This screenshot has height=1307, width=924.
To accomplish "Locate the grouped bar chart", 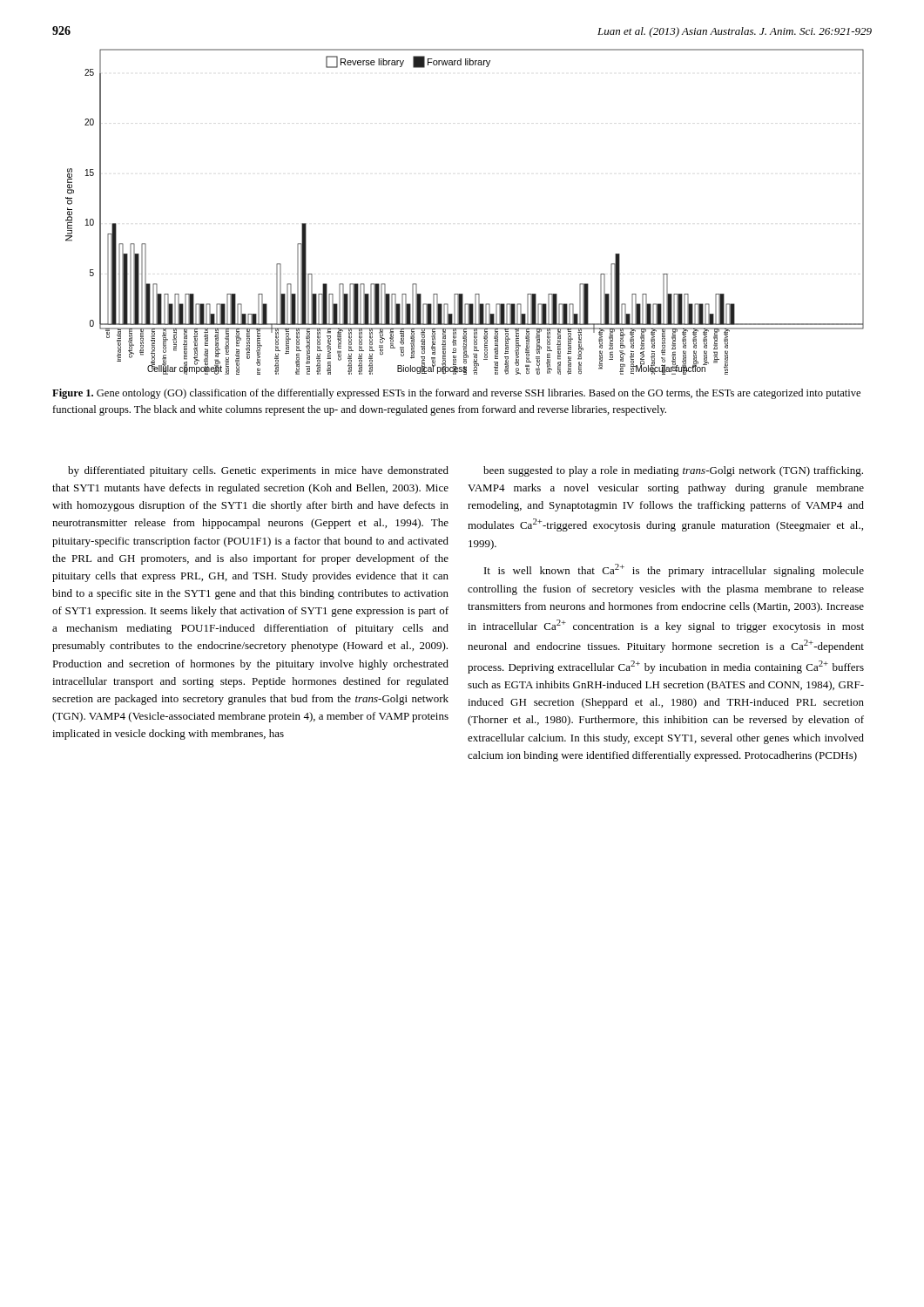I will pos(462,211).
